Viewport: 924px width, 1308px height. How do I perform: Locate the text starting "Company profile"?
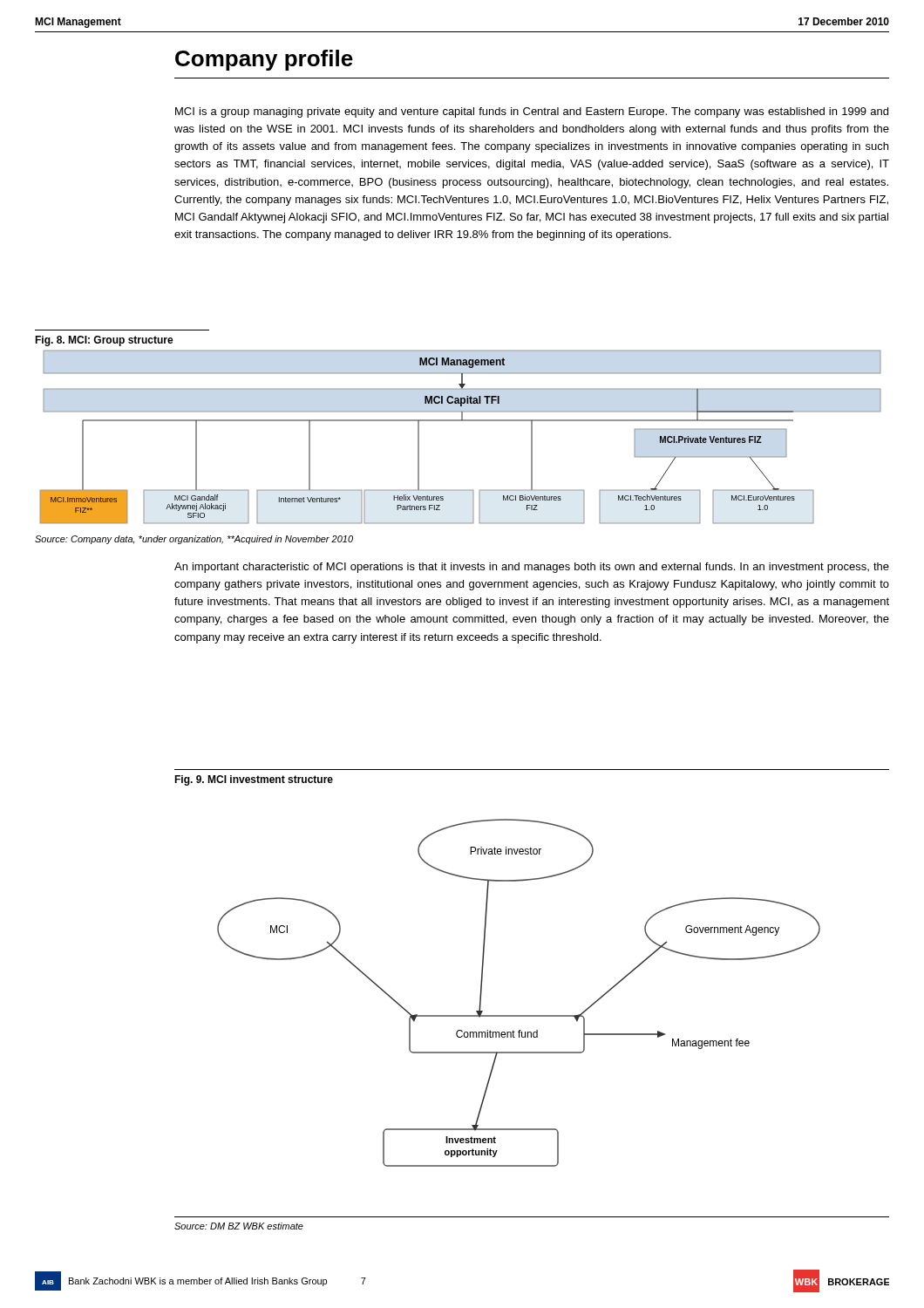click(264, 60)
